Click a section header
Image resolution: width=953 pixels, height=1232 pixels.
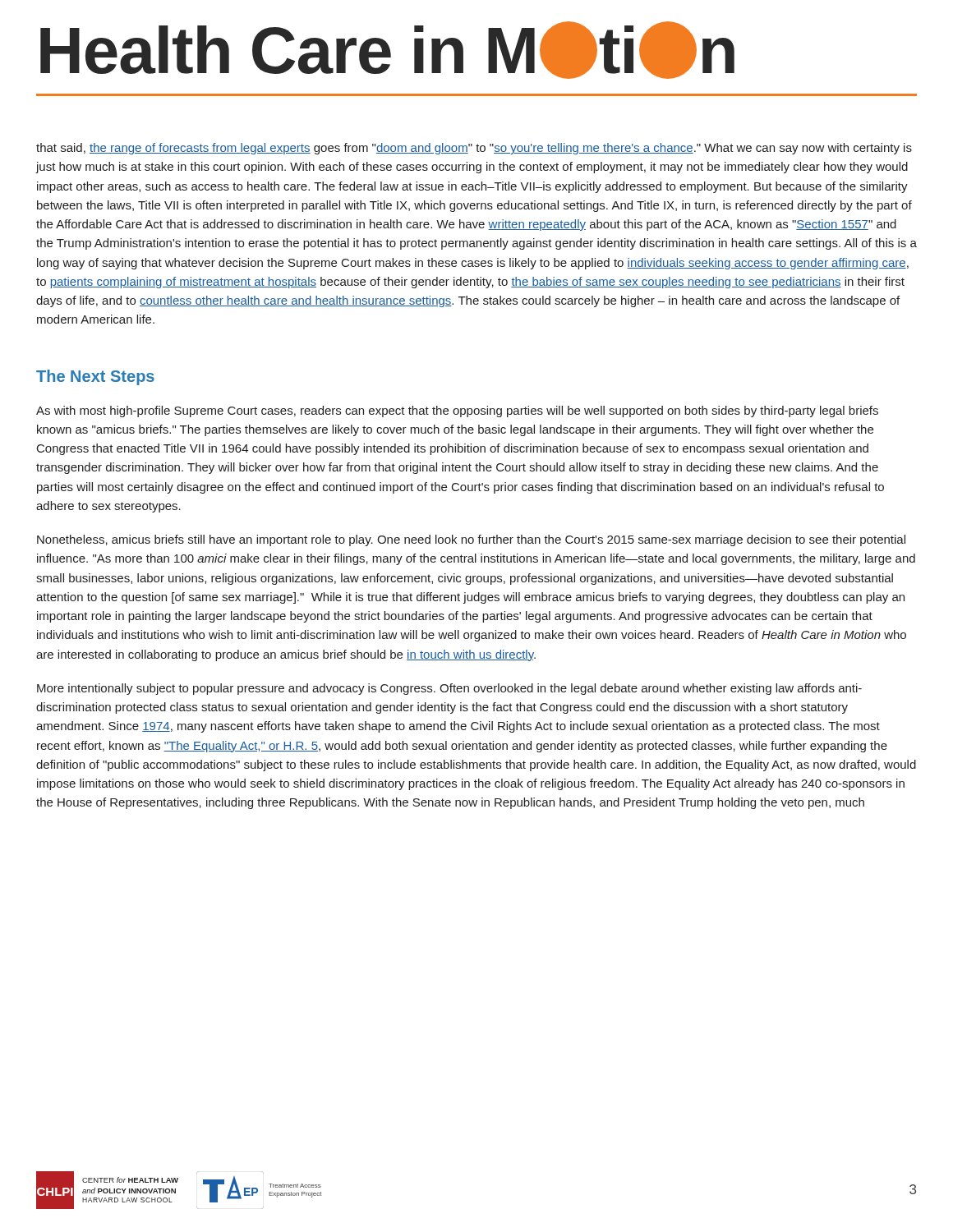[95, 376]
